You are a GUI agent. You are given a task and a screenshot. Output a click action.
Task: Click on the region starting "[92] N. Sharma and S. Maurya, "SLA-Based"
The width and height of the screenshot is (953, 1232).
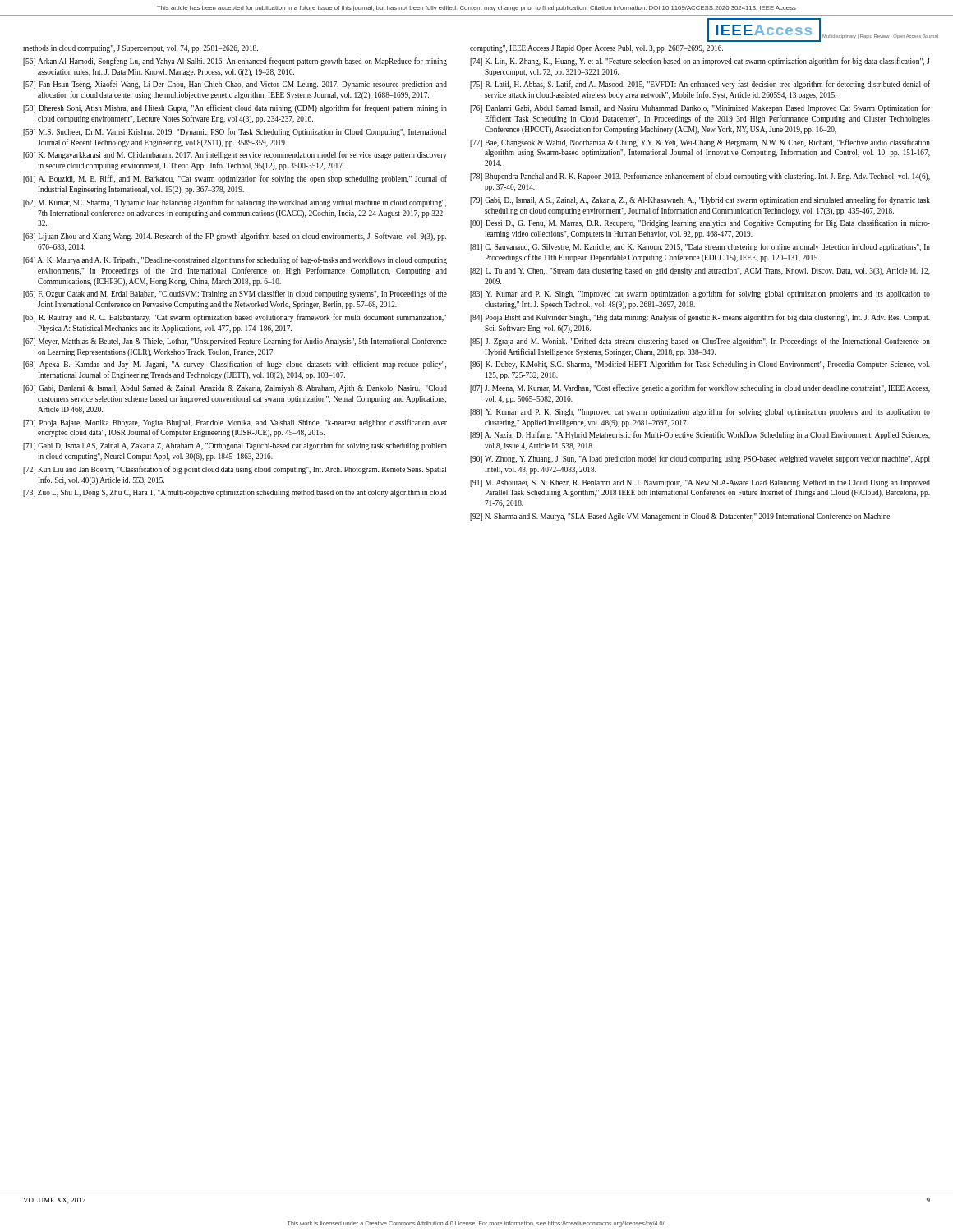click(x=680, y=517)
